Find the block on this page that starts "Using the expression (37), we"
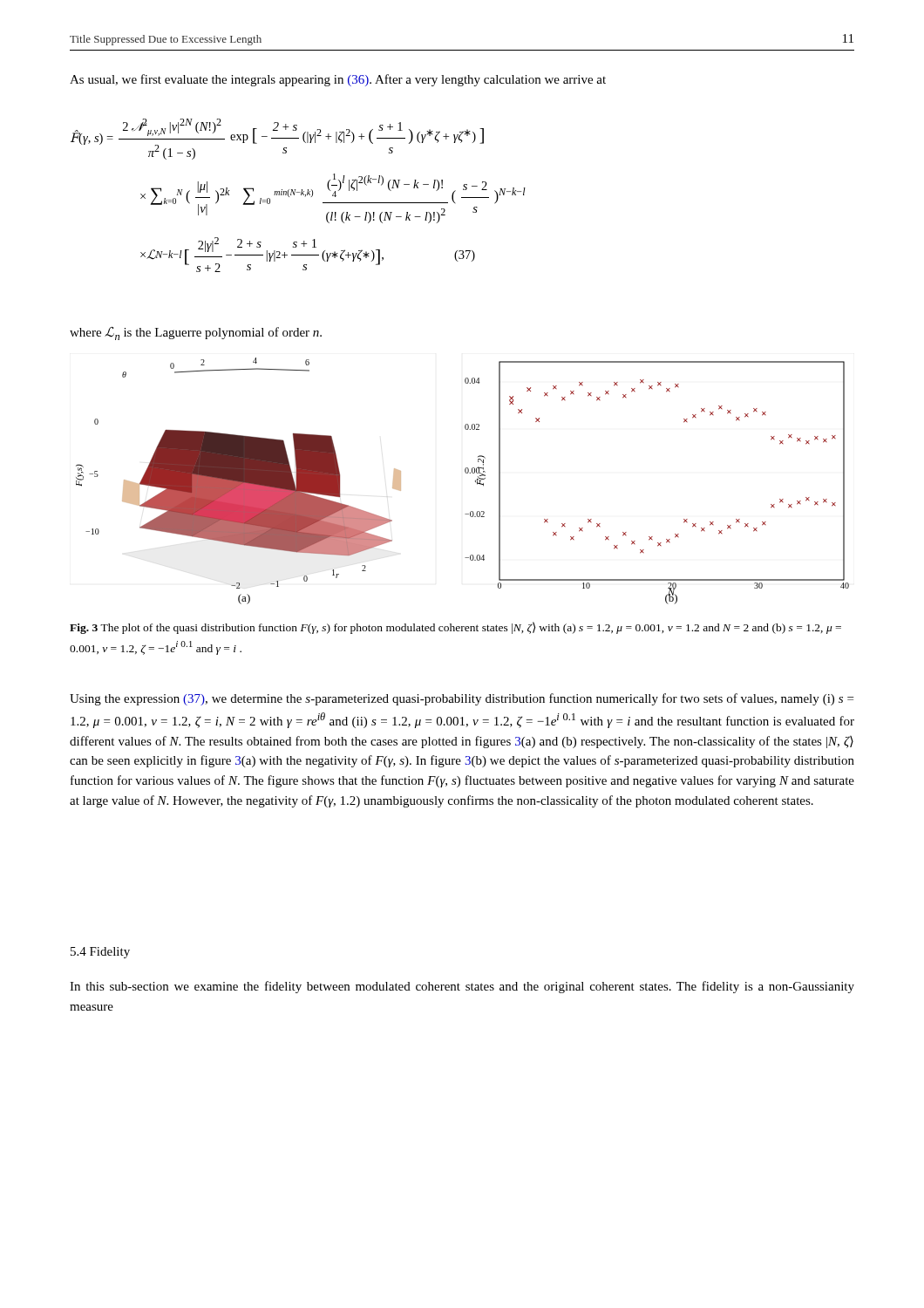Image resolution: width=924 pixels, height=1308 pixels. pyautogui.click(x=462, y=749)
